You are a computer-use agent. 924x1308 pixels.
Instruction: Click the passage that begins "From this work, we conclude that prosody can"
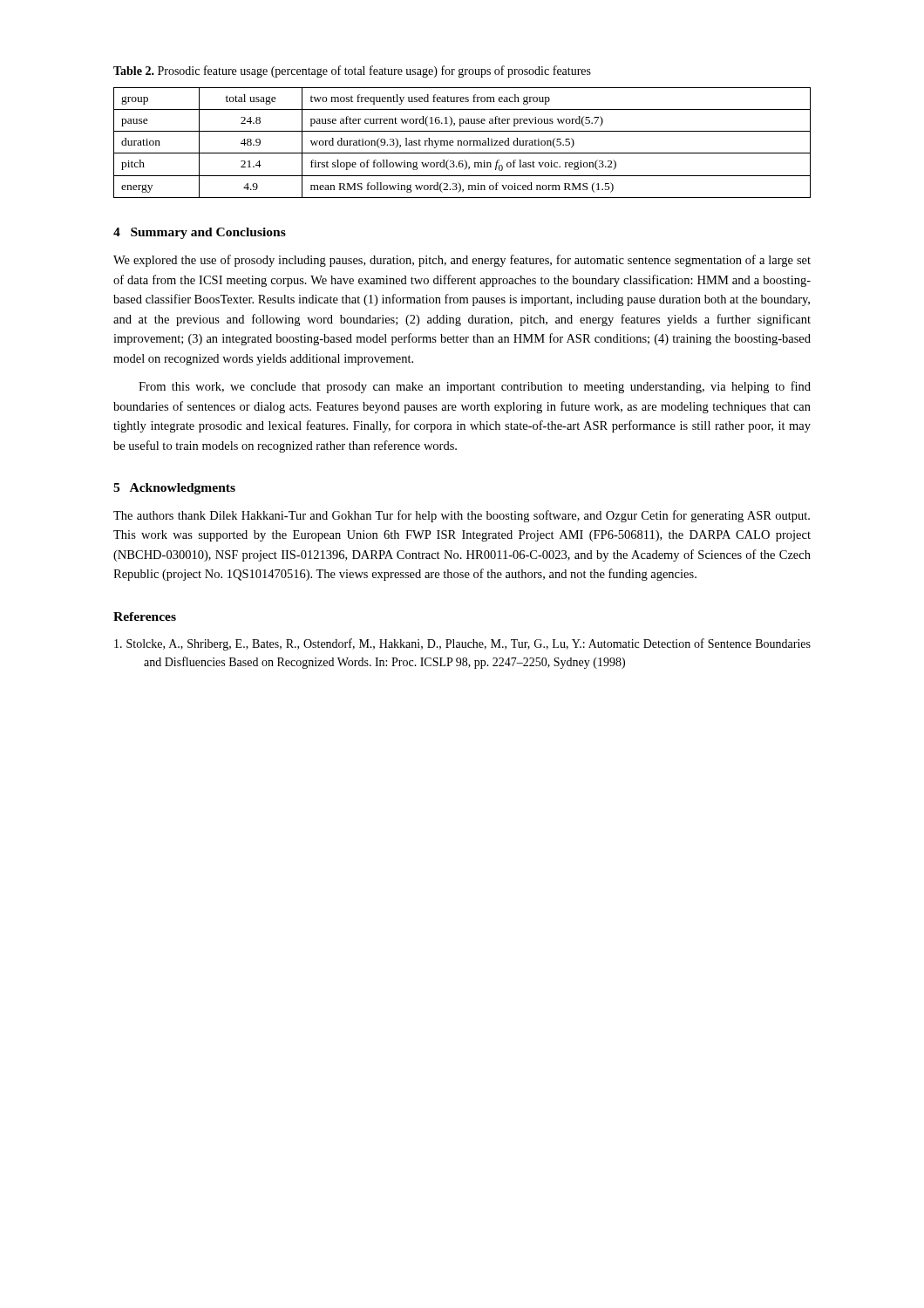click(462, 416)
